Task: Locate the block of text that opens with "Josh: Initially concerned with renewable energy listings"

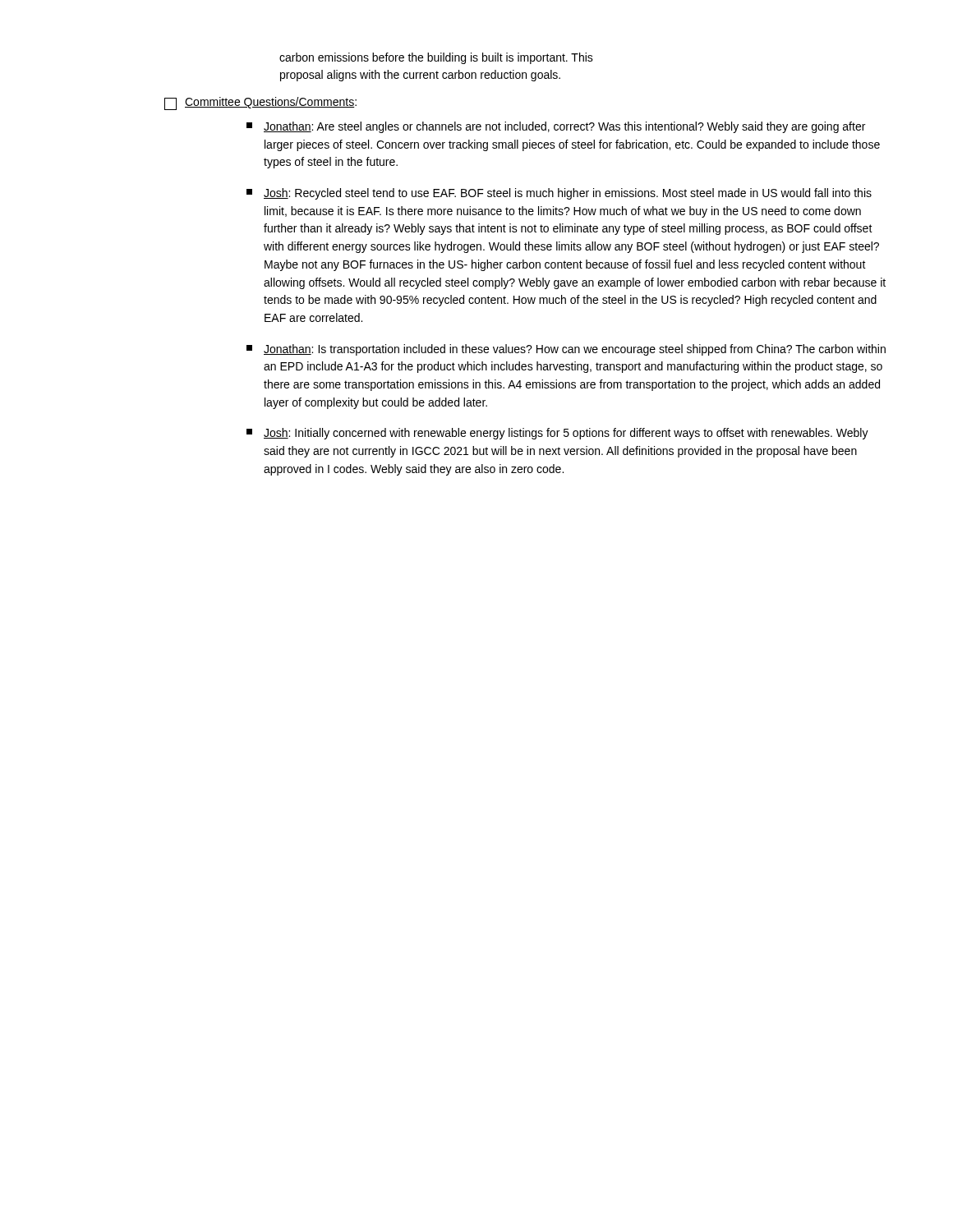Action: [x=567, y=452]
